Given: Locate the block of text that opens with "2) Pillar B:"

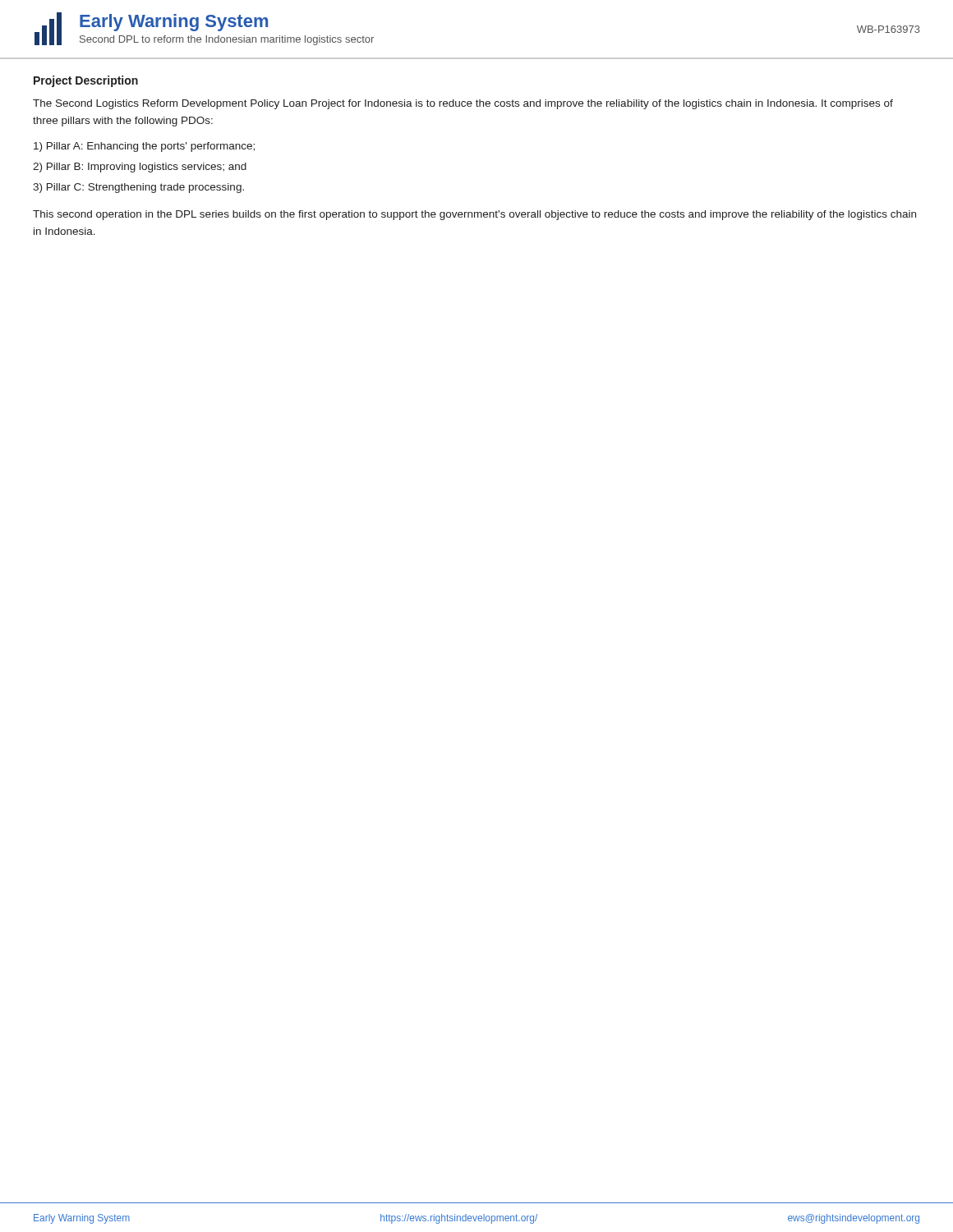Looking at the screenshot, I should pos(140,166).
